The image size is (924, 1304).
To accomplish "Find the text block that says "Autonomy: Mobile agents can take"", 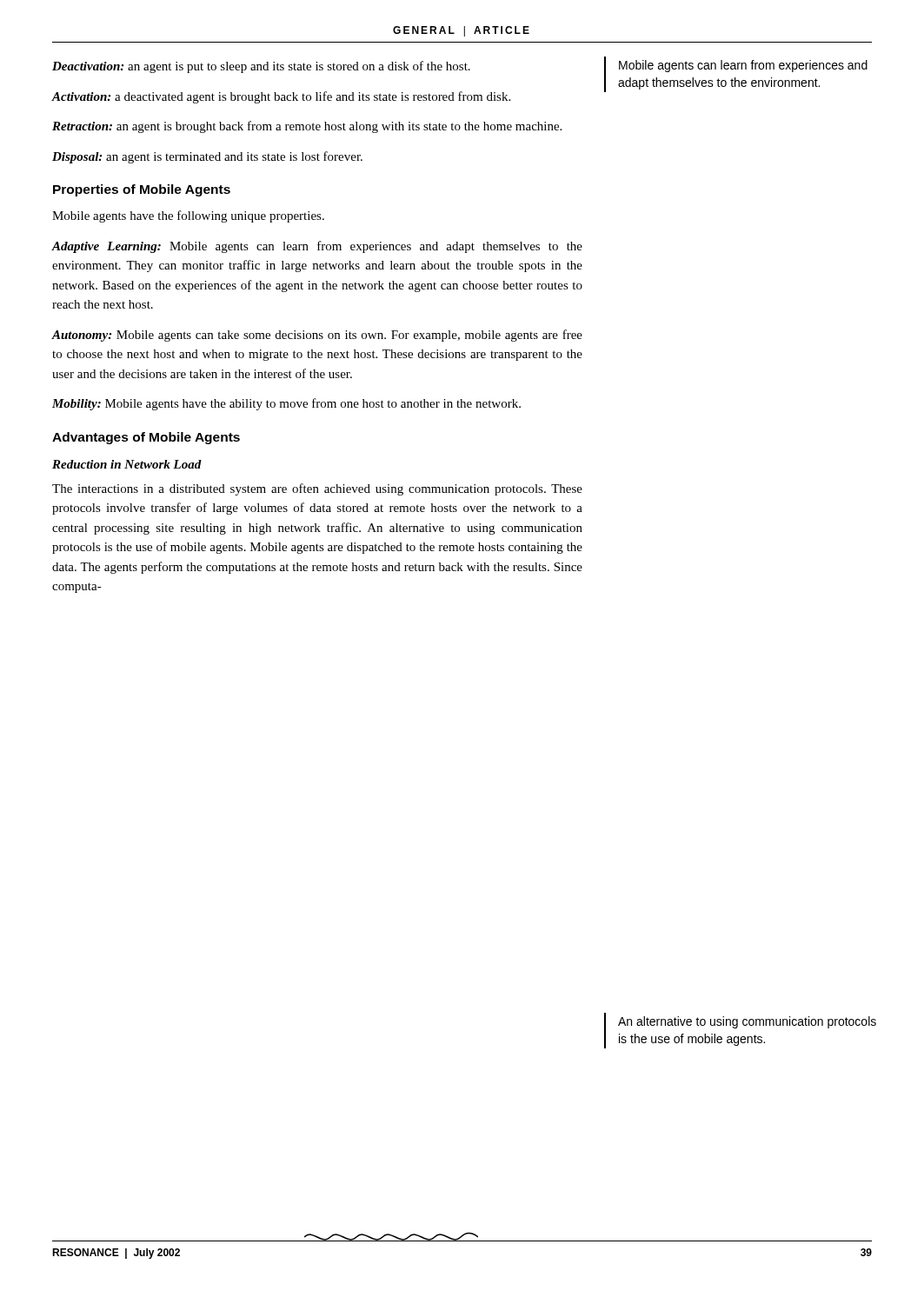I will click(x=317, y=354).
